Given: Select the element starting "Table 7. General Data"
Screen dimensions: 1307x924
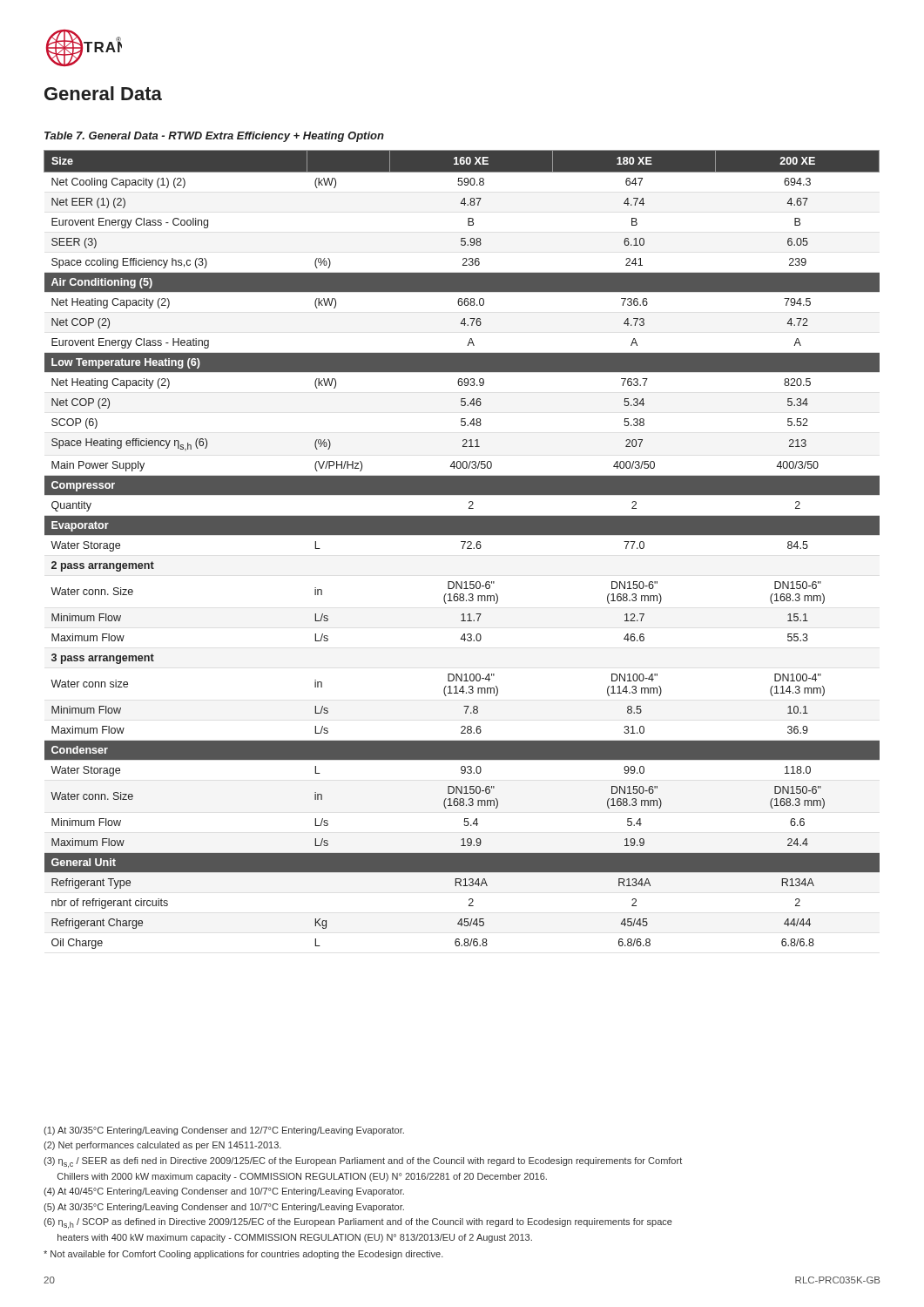Looking at the screenshot, I should 214,136.
